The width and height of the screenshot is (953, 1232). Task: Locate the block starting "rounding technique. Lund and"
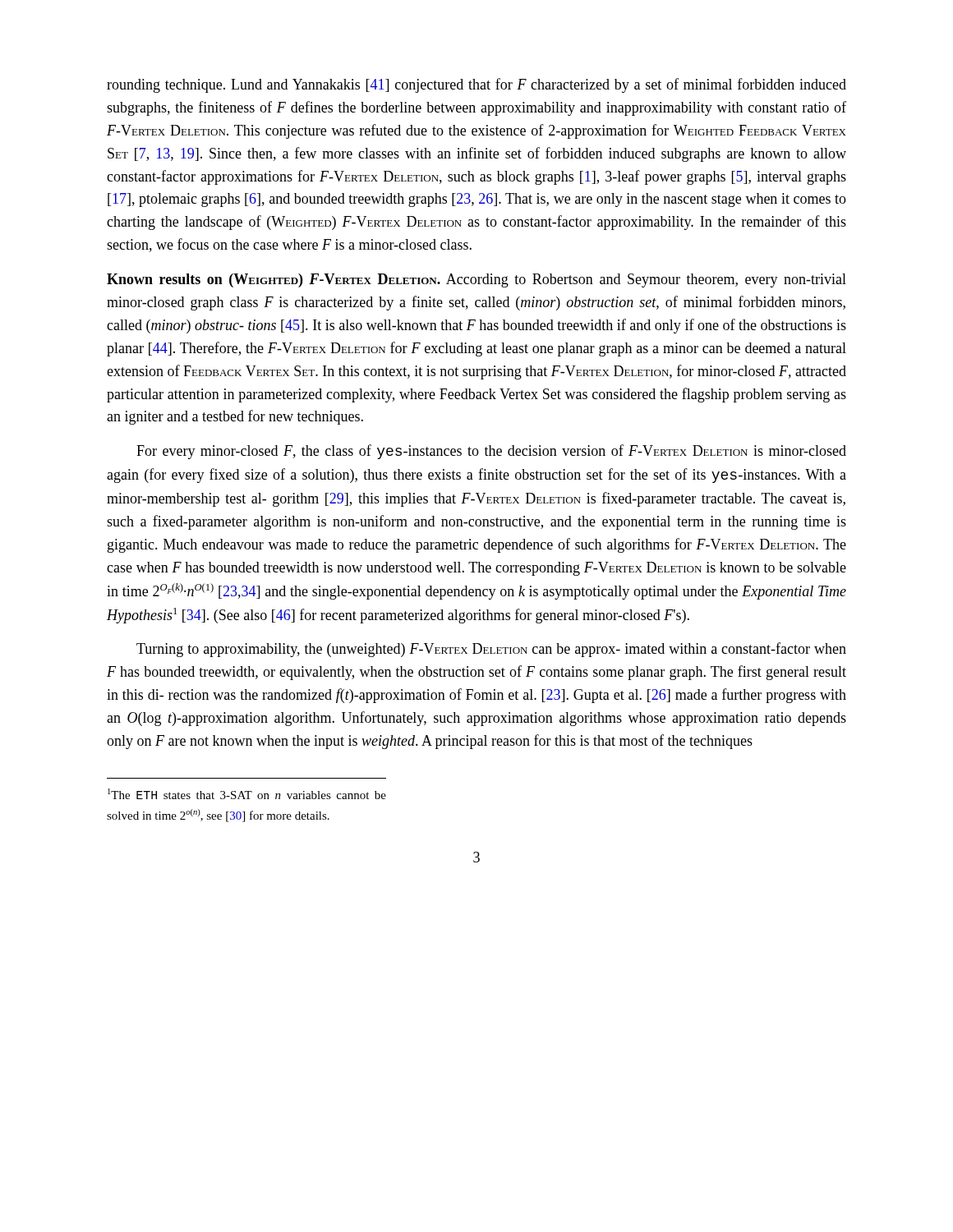tap(476, 166)
